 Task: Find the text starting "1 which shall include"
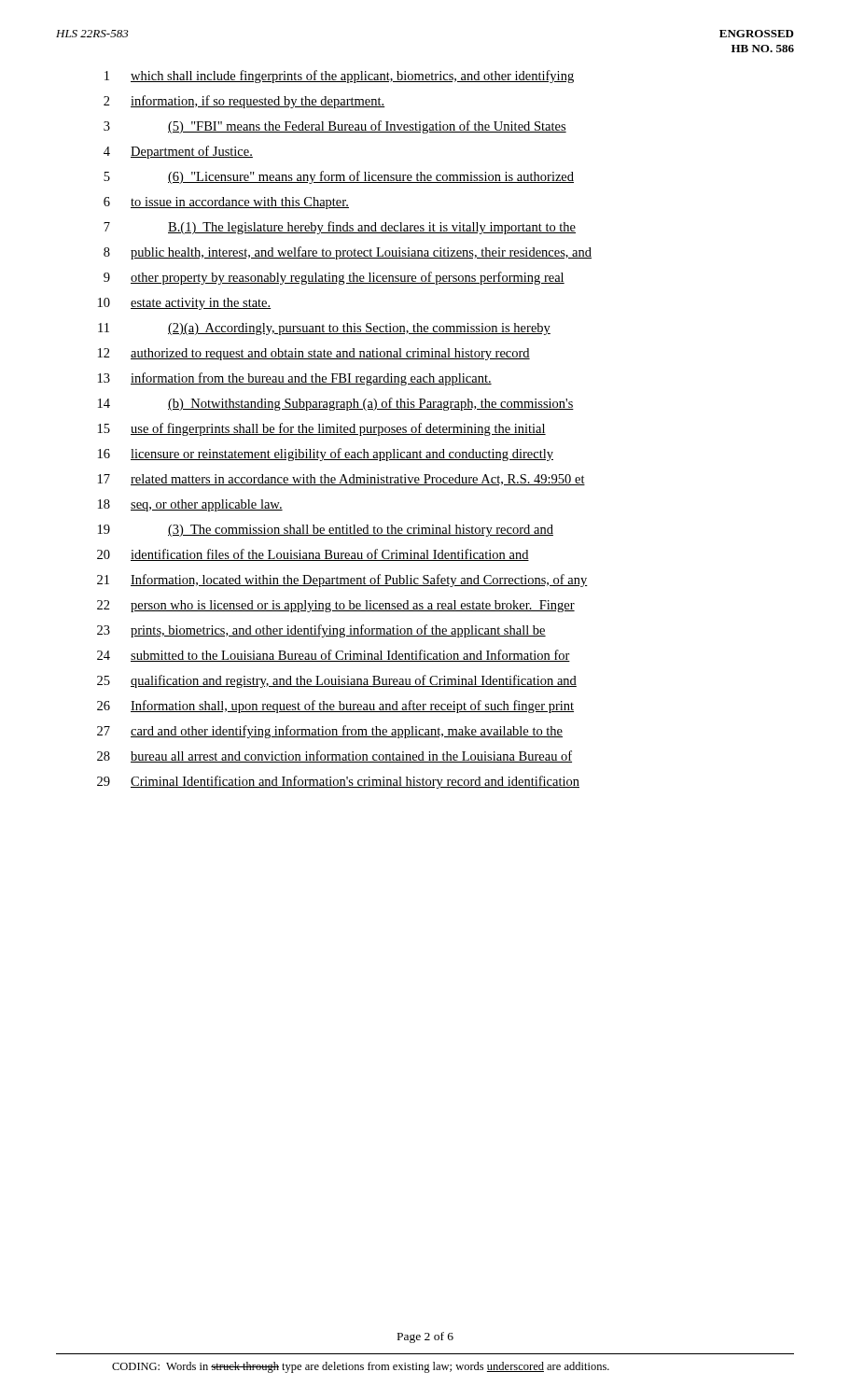click(416, 76)
